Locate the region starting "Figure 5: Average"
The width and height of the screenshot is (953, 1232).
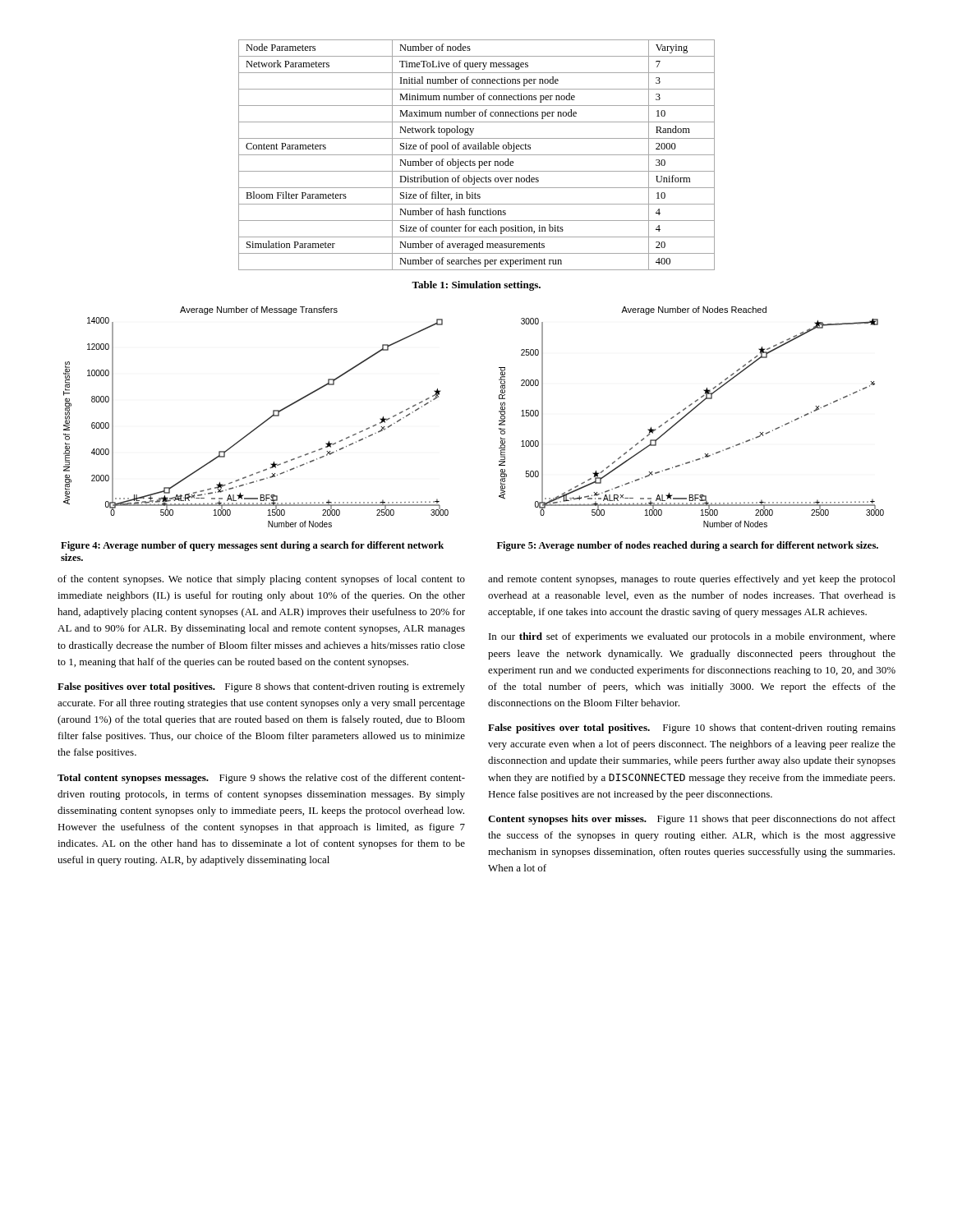coord(688,545)
